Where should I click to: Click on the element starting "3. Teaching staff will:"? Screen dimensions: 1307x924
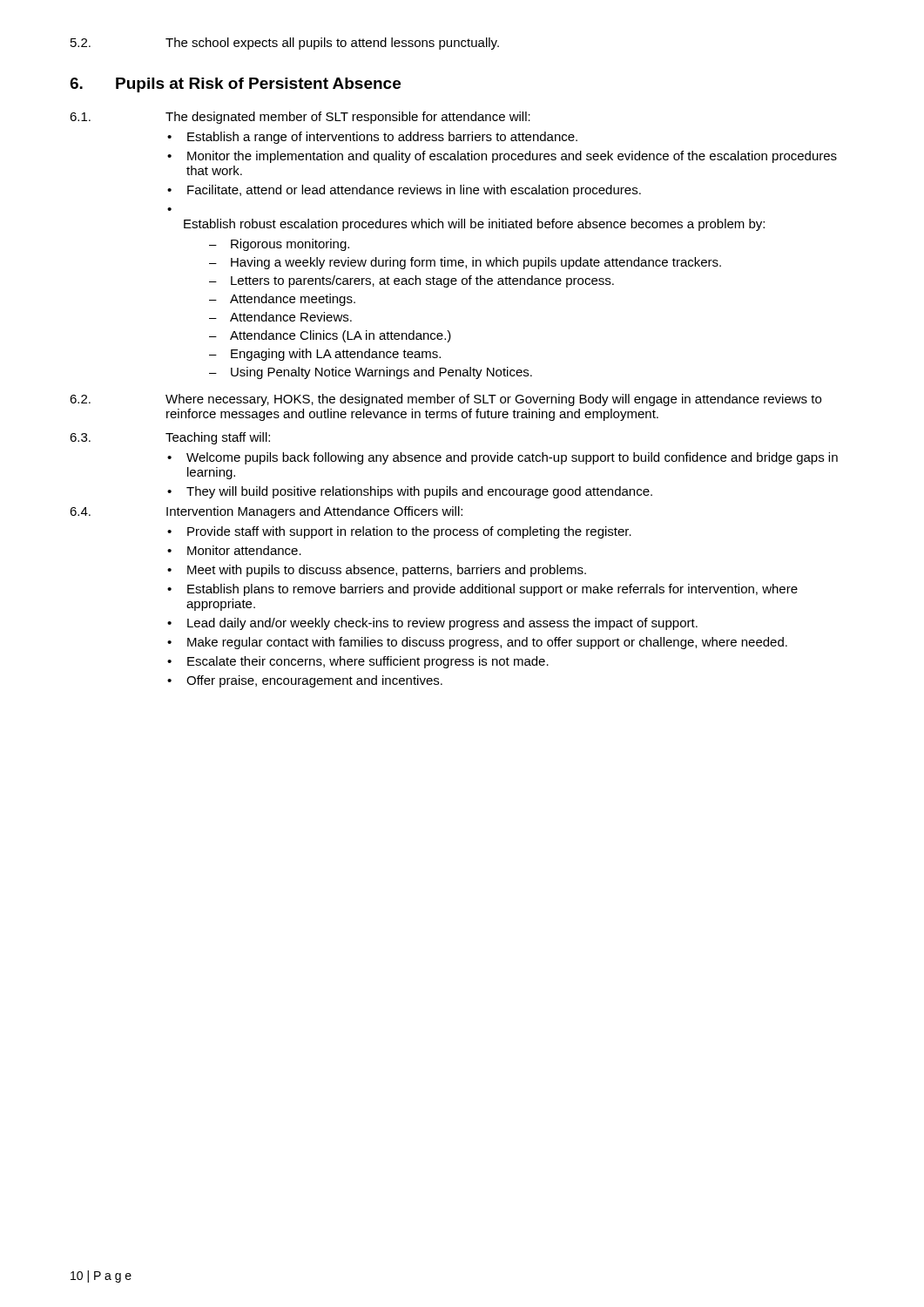point(170,438)
